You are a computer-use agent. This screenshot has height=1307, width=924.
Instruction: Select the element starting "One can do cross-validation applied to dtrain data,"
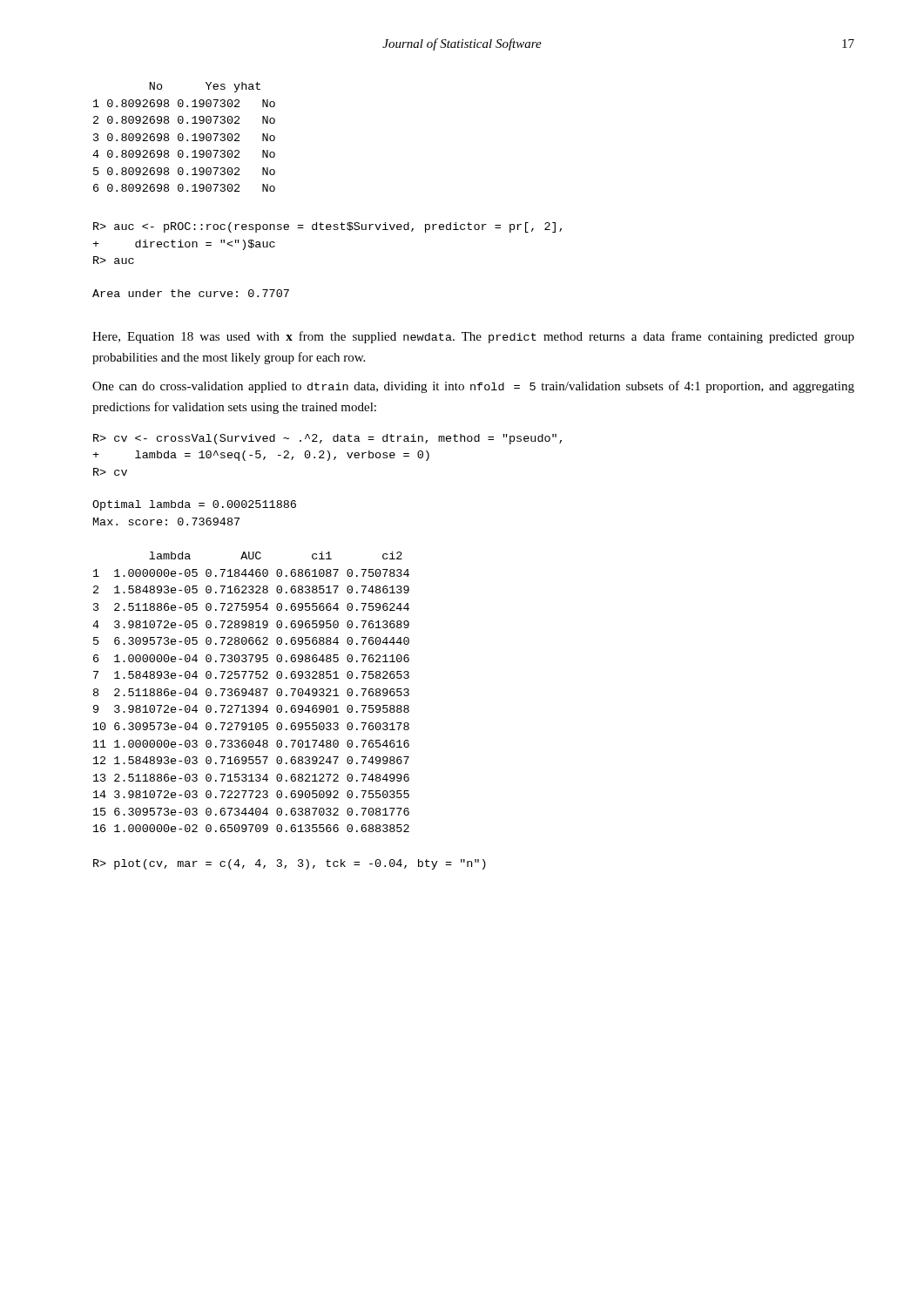[473, 397]
